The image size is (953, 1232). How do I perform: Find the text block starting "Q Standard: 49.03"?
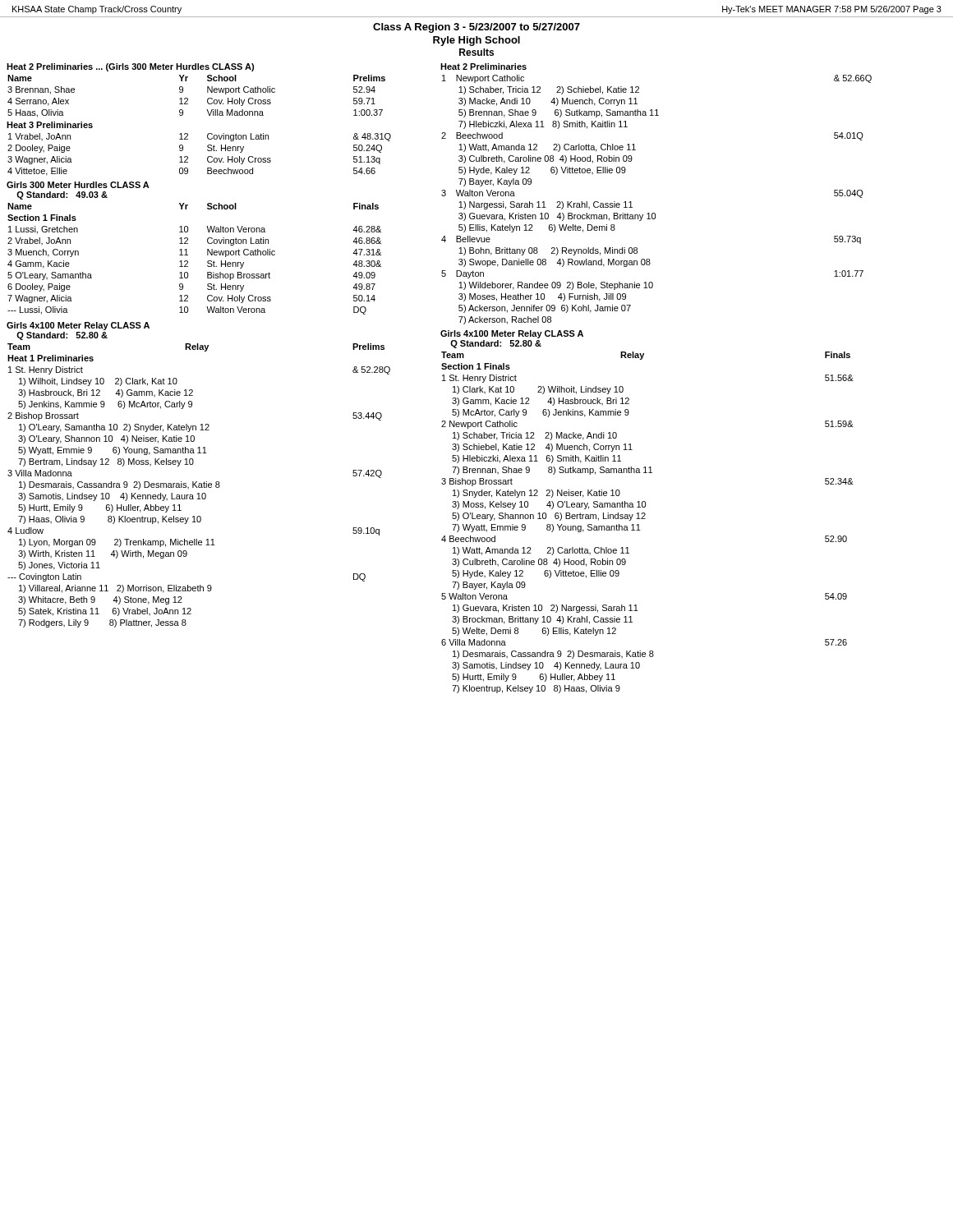click(x=57, y=195)
